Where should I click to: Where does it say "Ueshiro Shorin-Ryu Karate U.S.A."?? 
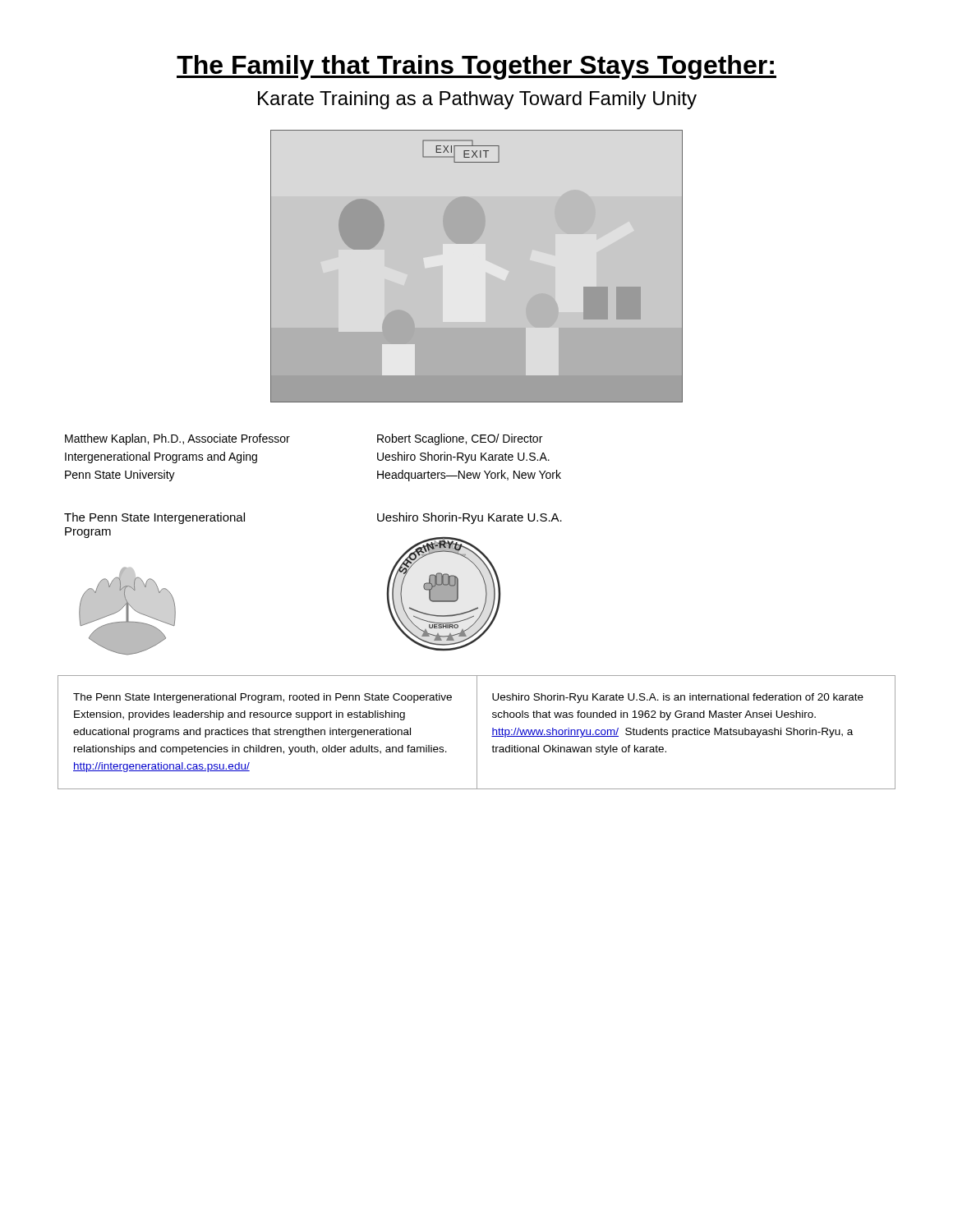469,517
